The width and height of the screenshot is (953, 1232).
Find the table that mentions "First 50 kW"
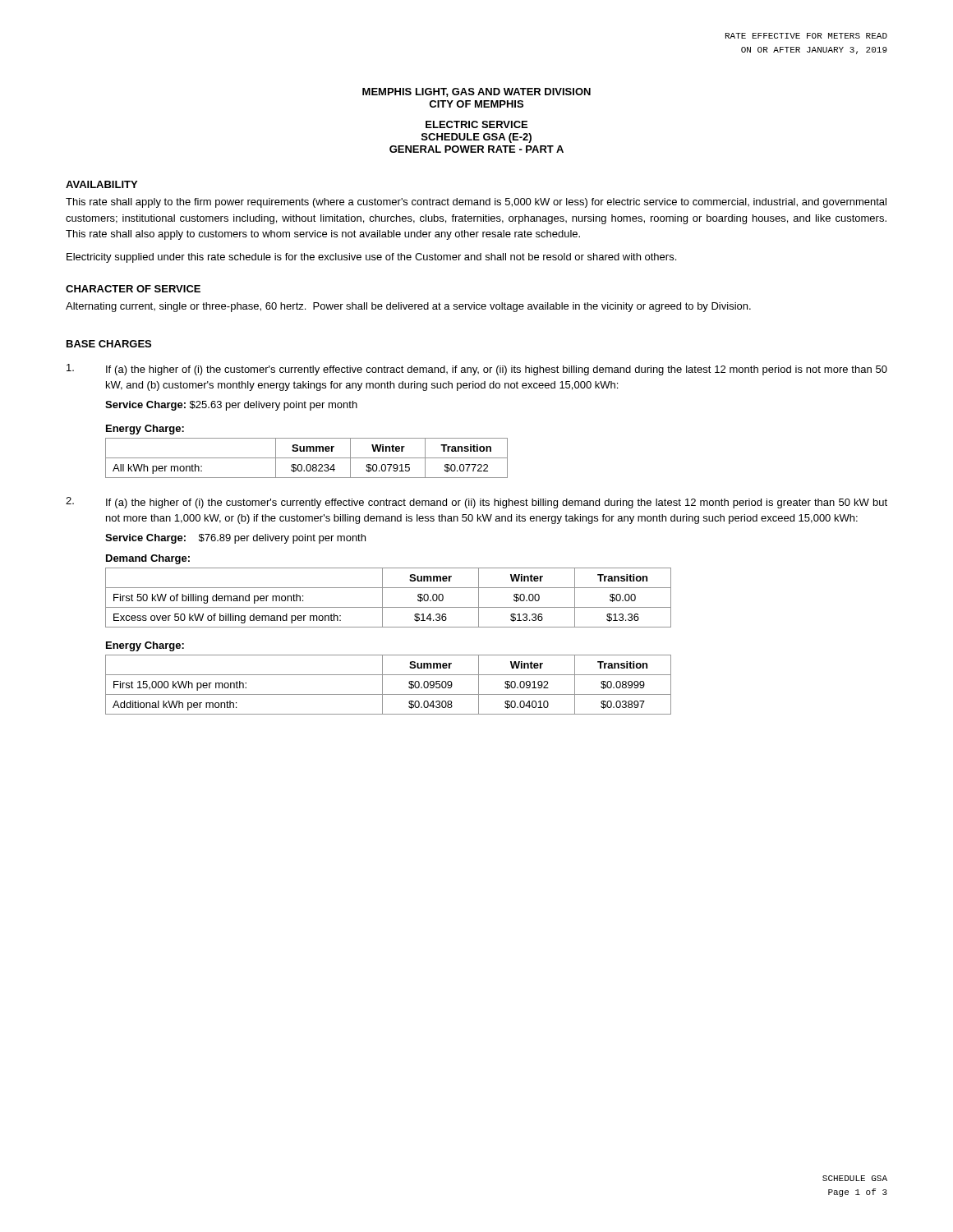476,597
